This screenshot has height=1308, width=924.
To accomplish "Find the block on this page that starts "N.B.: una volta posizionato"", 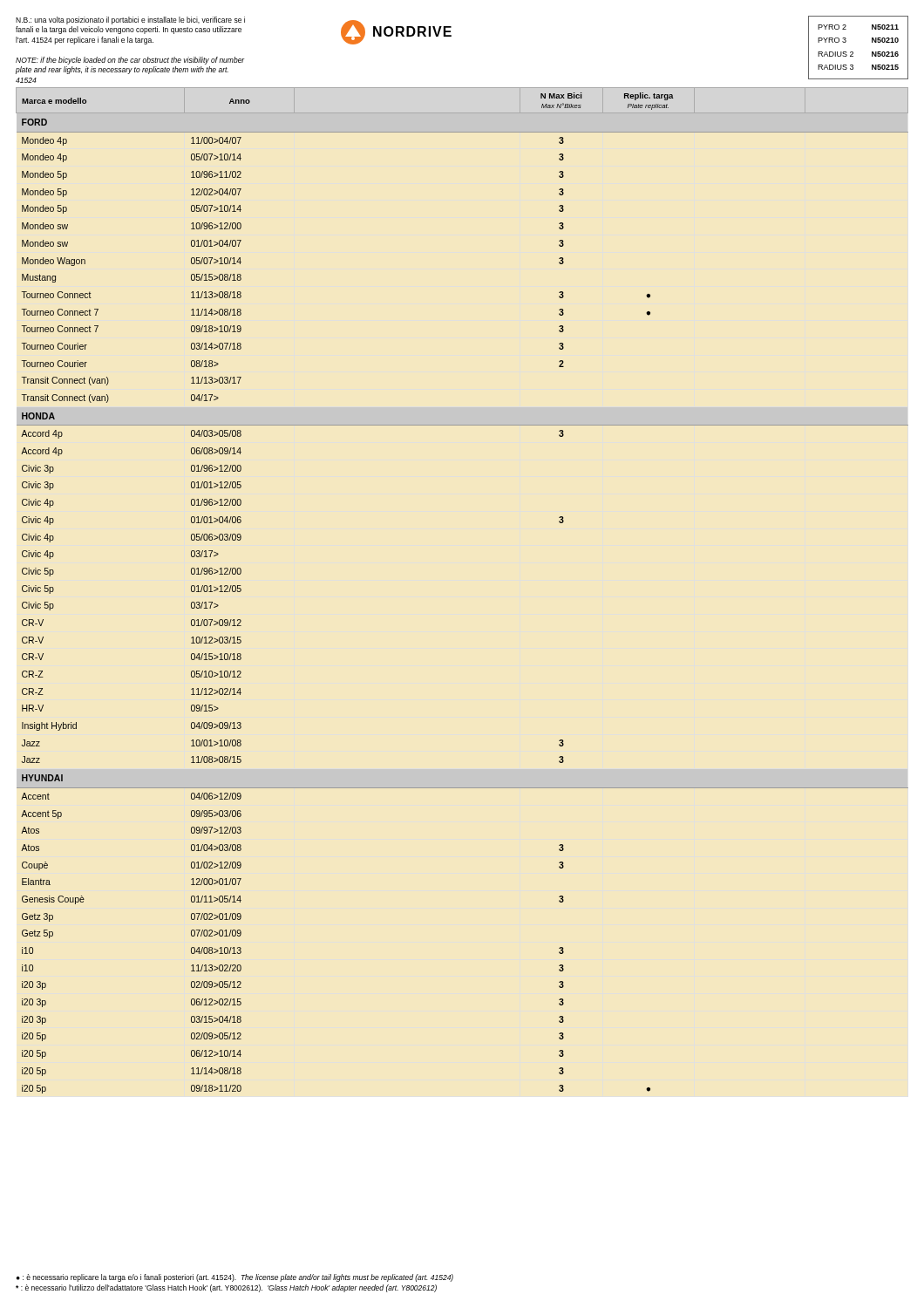I will tap(133, 51).
